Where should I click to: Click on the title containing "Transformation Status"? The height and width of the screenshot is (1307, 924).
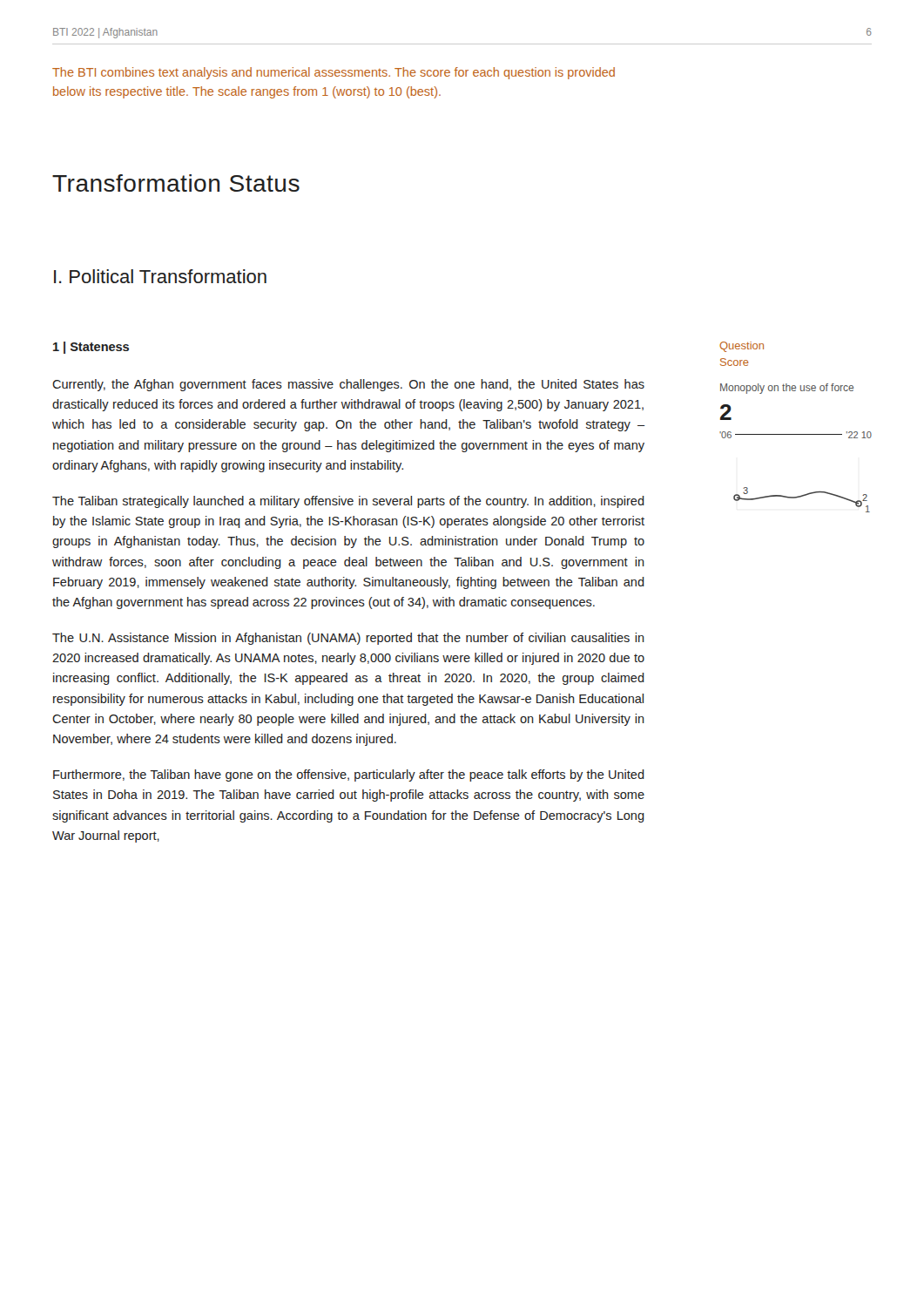pos(176,183)
